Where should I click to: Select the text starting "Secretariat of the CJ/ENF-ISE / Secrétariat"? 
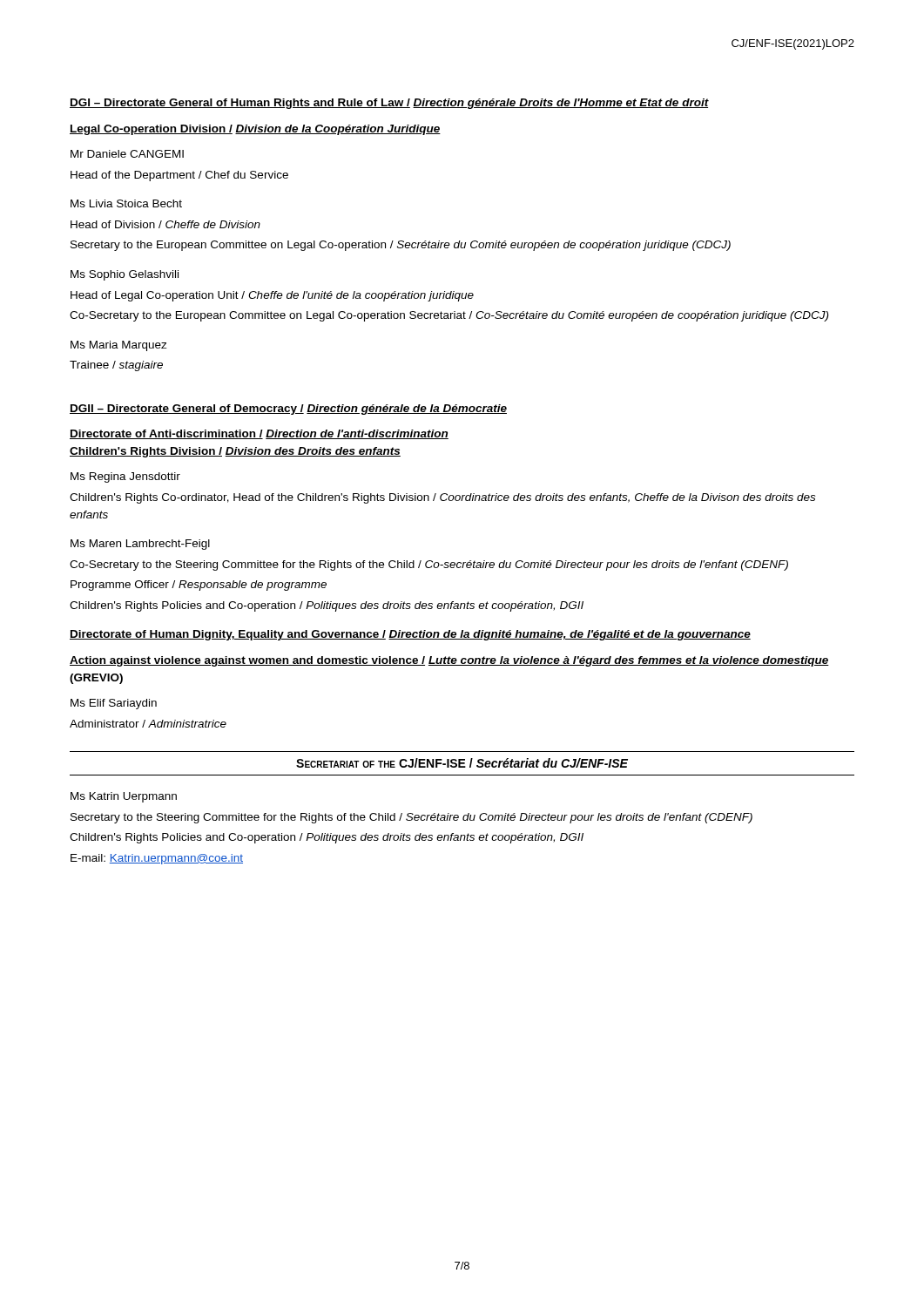tap(462, 763)
